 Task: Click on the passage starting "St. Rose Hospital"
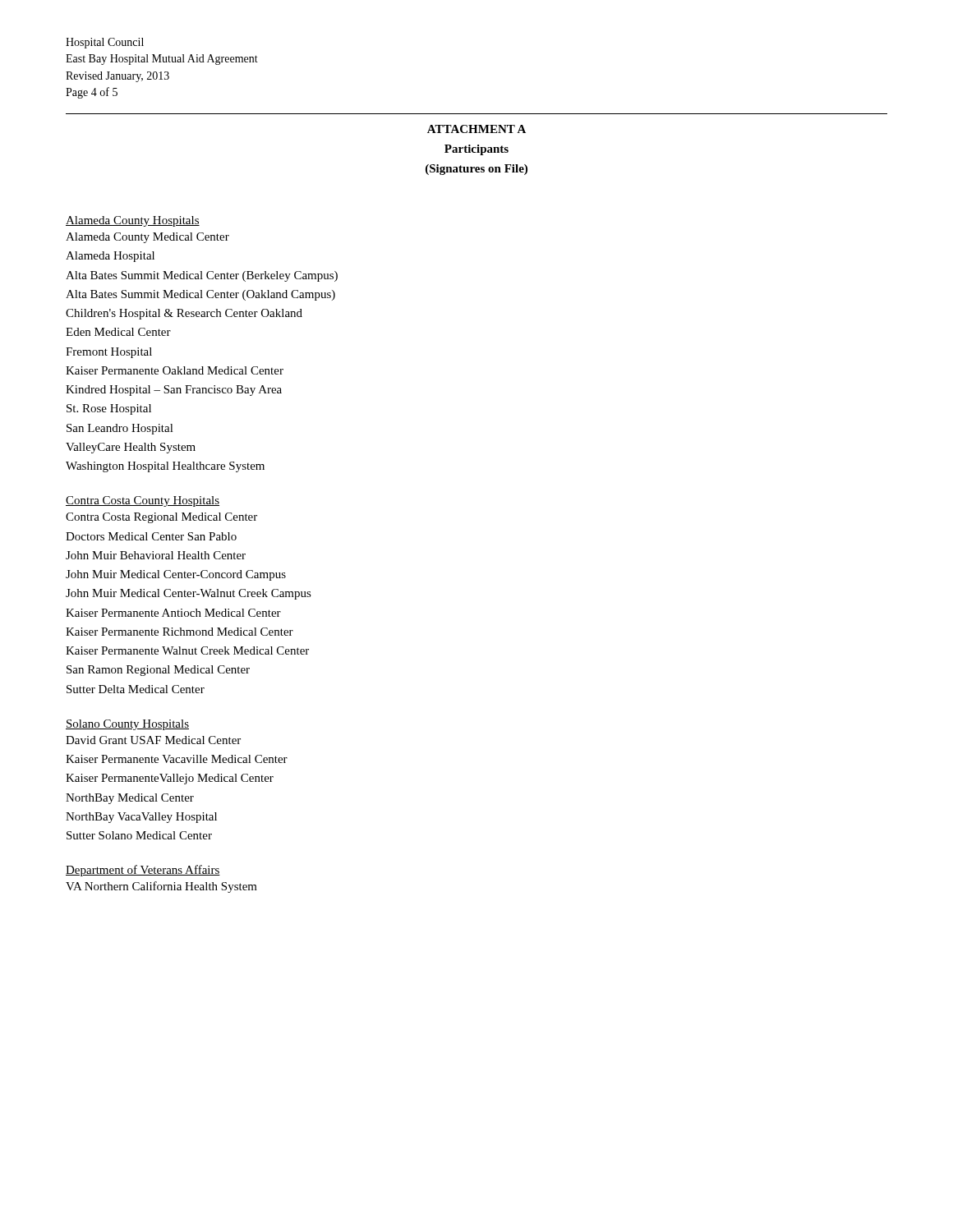click(x=109, y=408)
